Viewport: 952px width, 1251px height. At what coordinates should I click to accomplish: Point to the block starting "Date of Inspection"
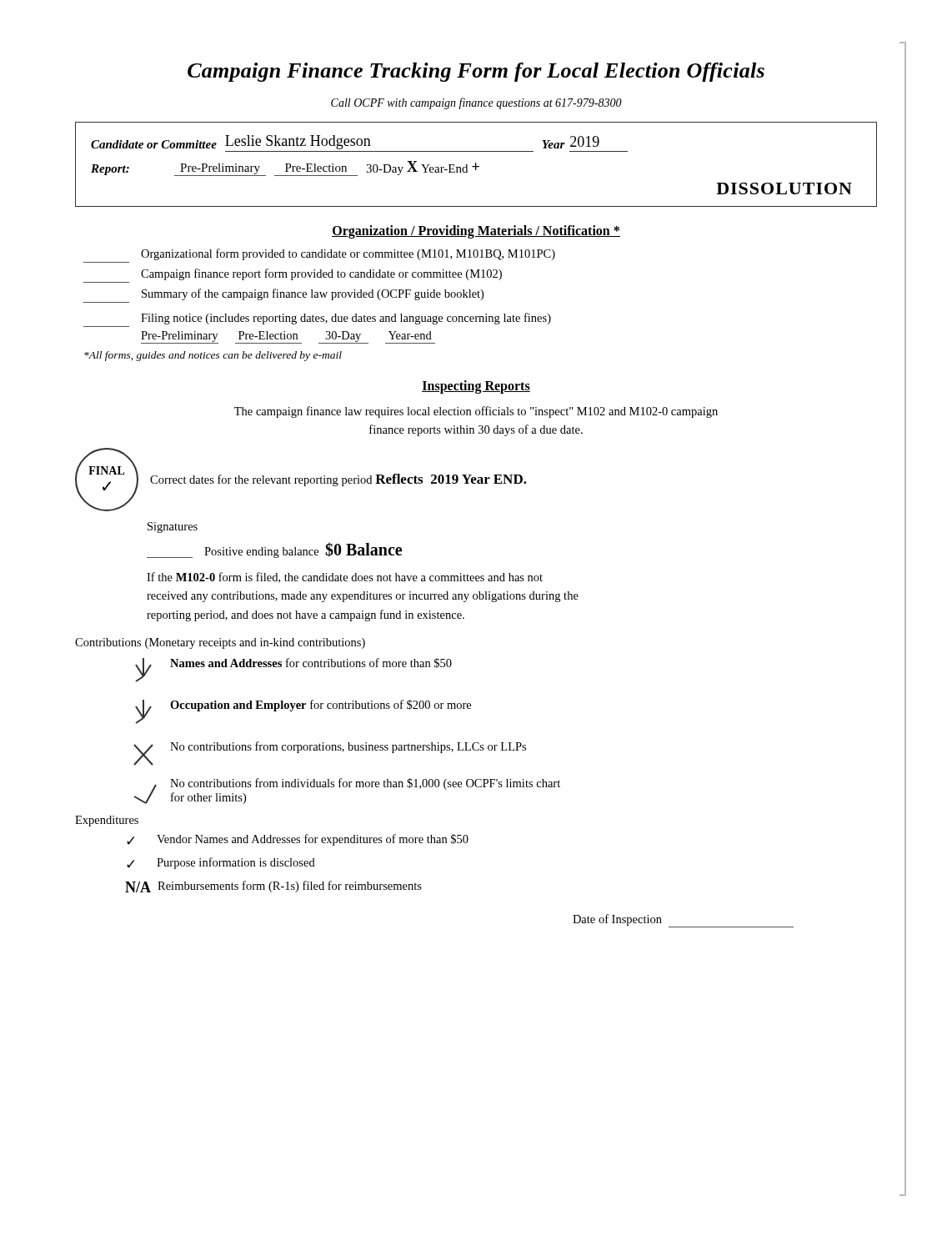683,920
